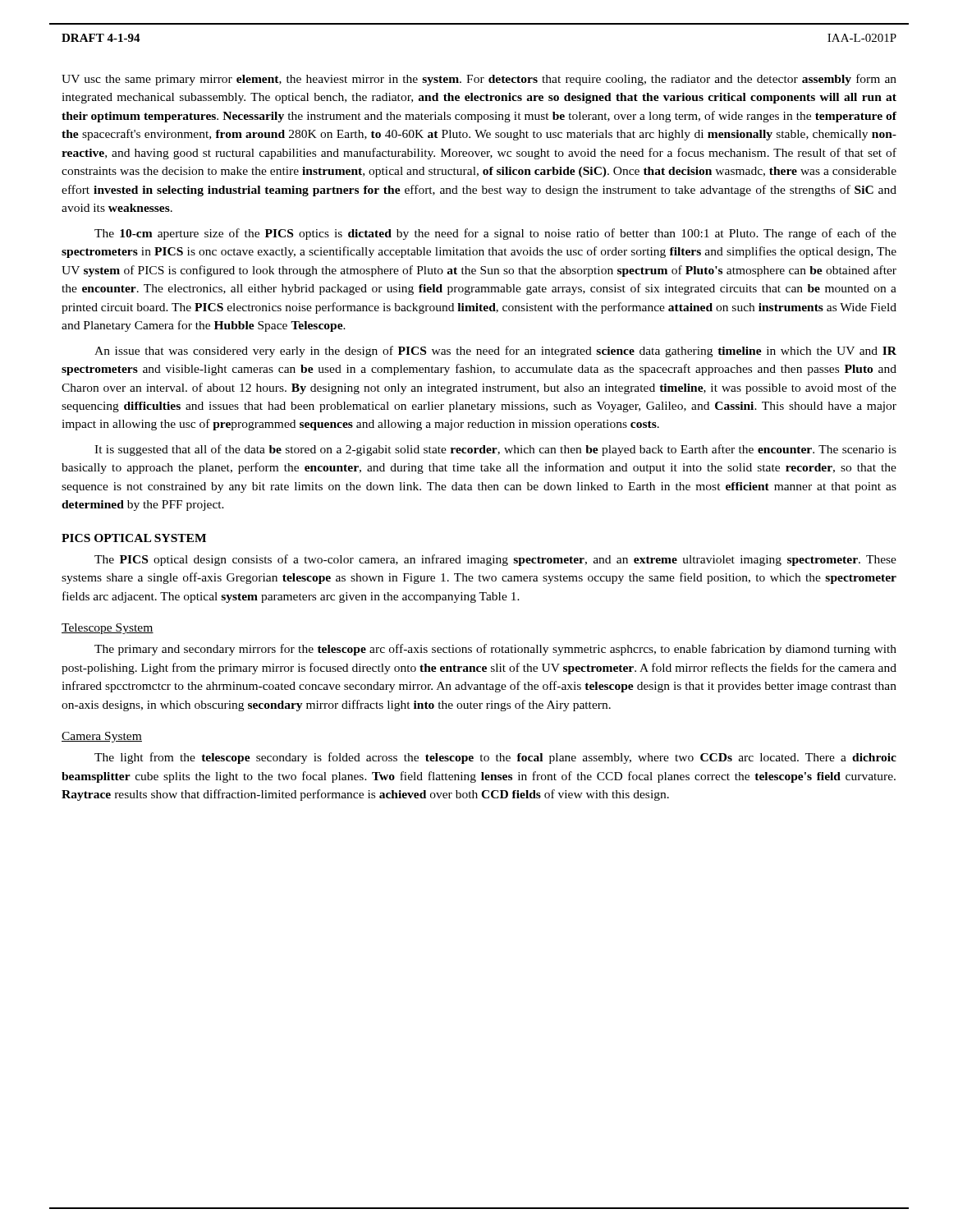Locate the text block that says "An issue that was"
This screenshot has width=958, height=1232.
point(479,387)
